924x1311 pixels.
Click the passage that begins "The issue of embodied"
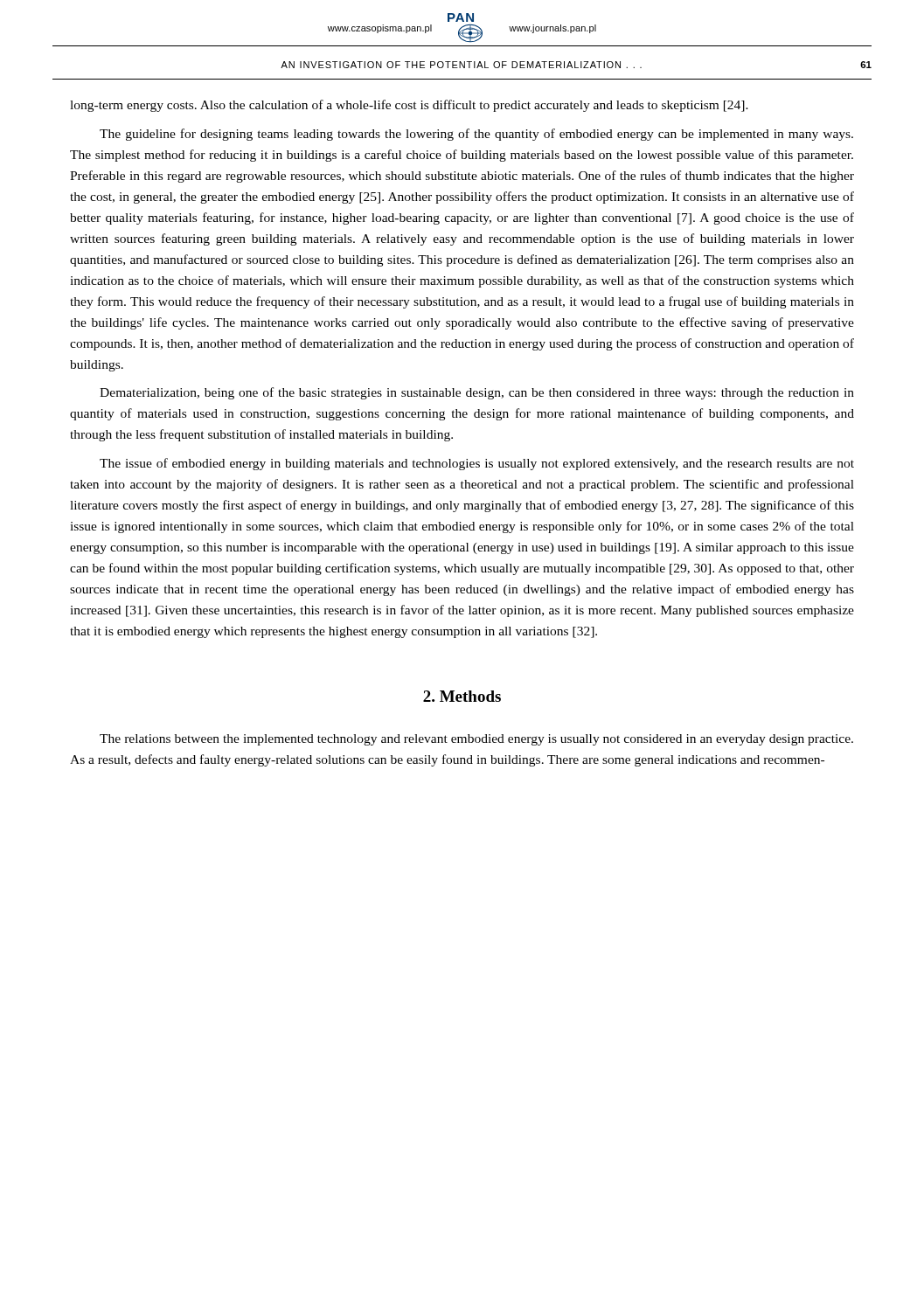tap(462, 547)
